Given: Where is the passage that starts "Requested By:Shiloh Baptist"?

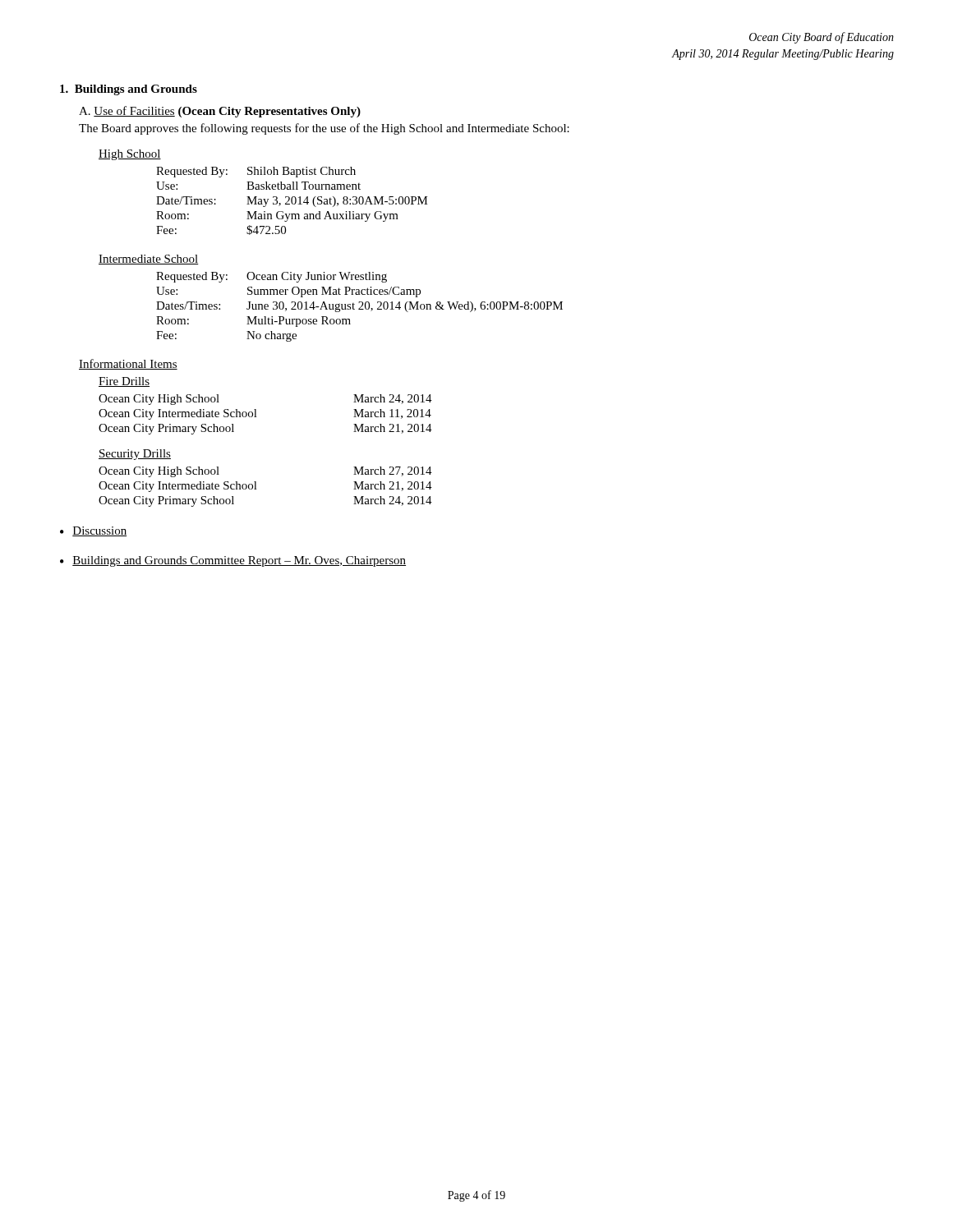Looking at the screenshot, I should click(256, 172).
